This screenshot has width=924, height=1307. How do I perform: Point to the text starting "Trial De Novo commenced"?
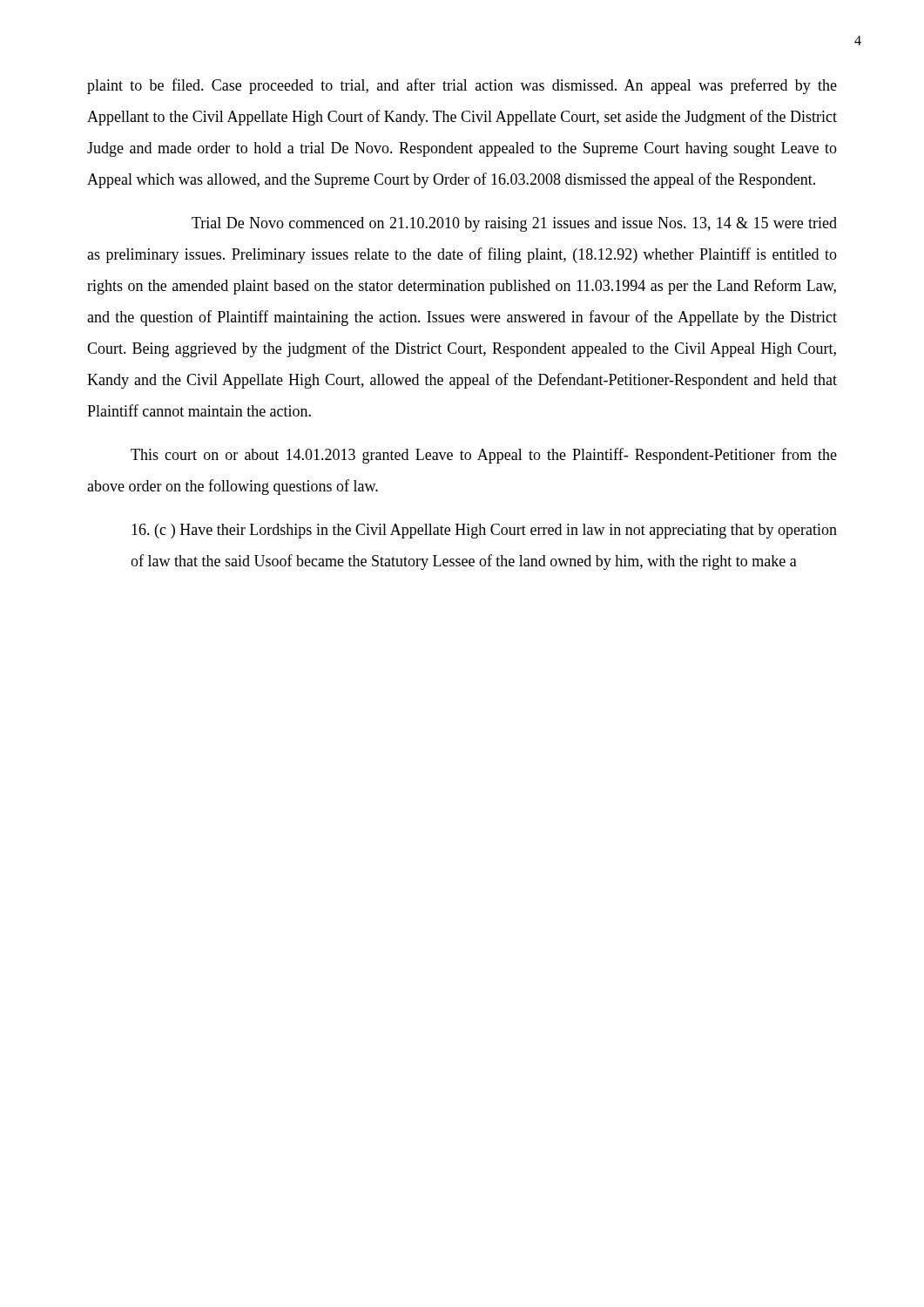coord(462,317)
